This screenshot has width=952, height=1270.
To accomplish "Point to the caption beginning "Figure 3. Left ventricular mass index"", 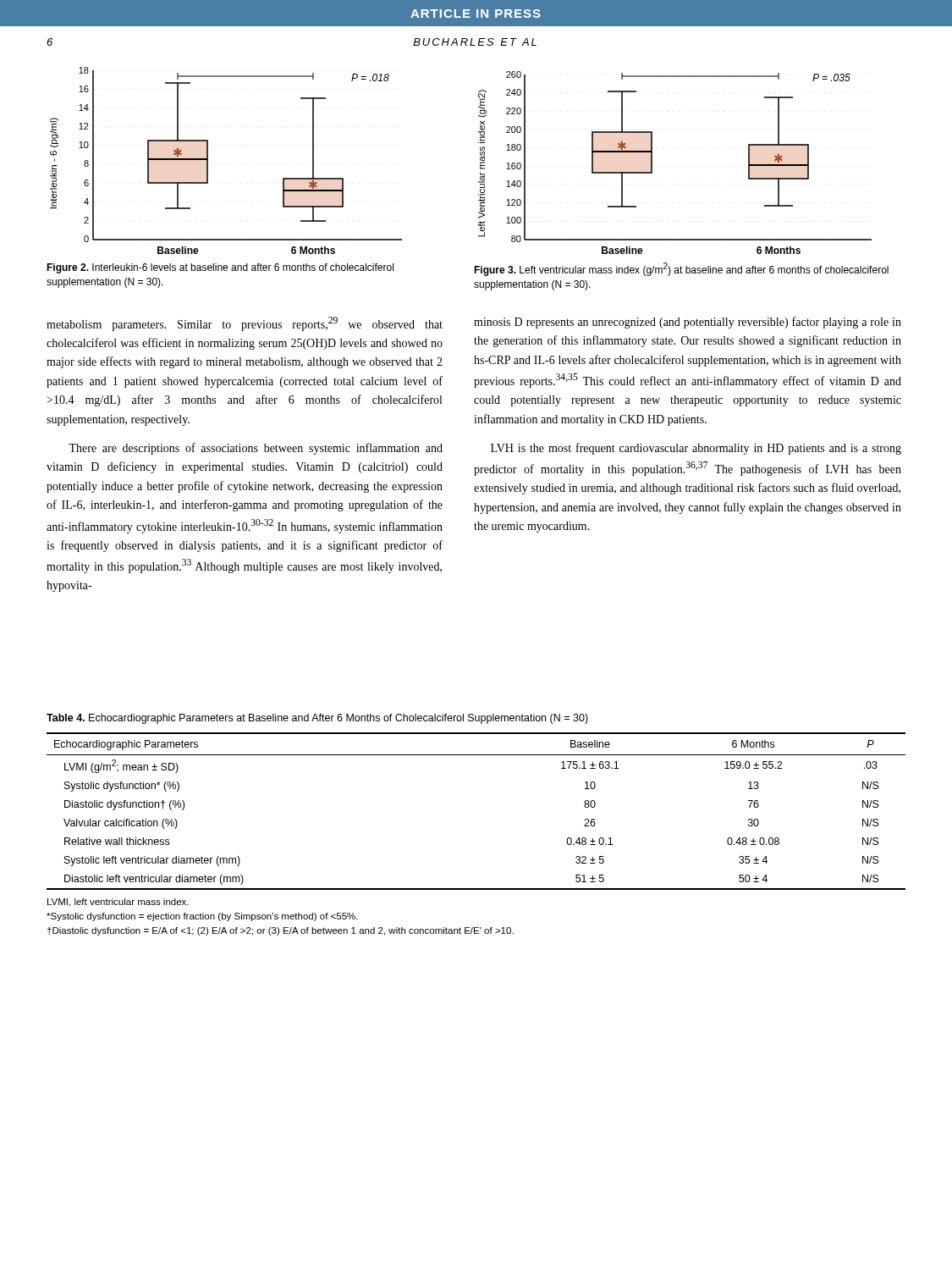I will click(x=681, y=276).
